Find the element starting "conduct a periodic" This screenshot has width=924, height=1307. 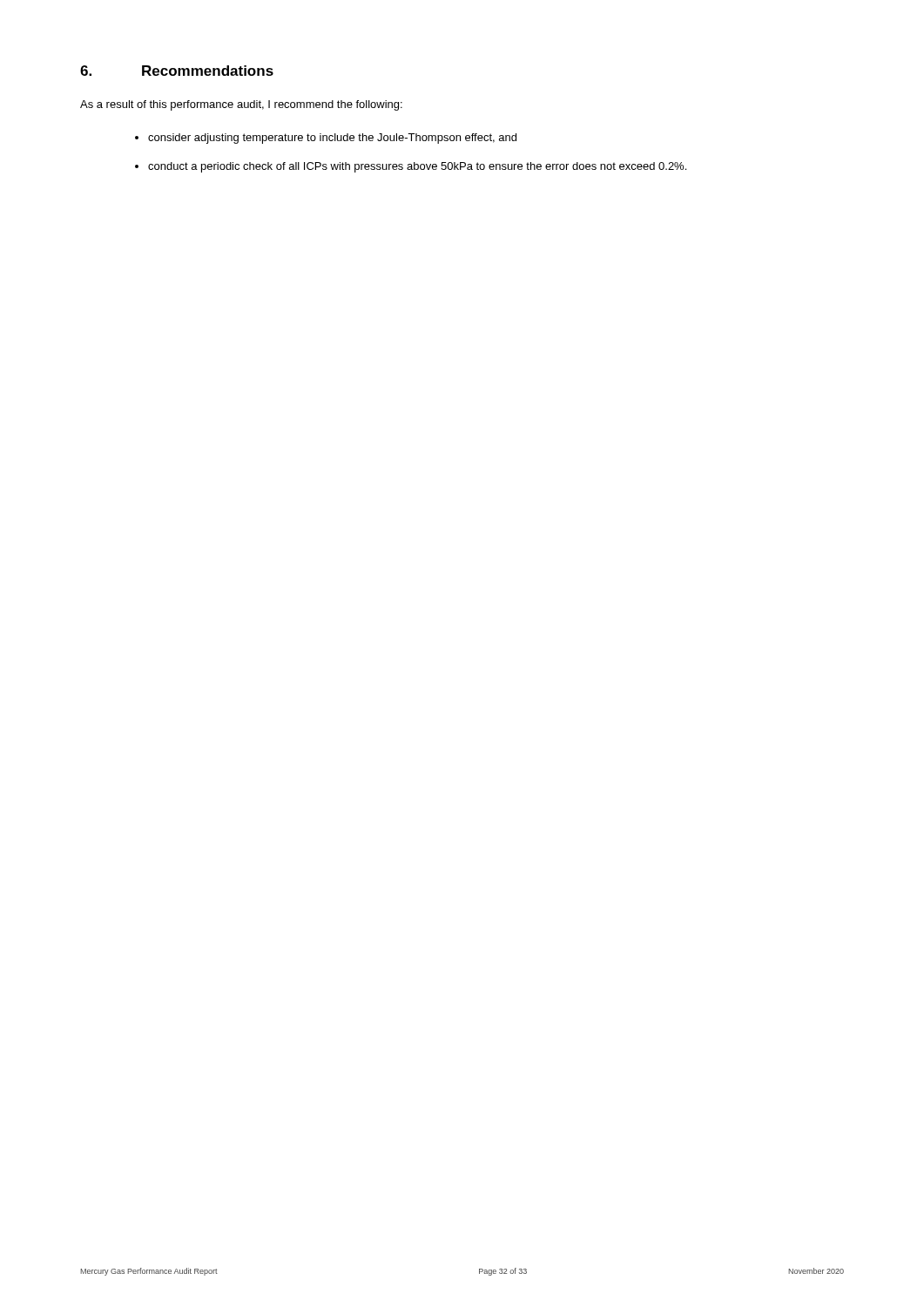click(x=418, y=166)
